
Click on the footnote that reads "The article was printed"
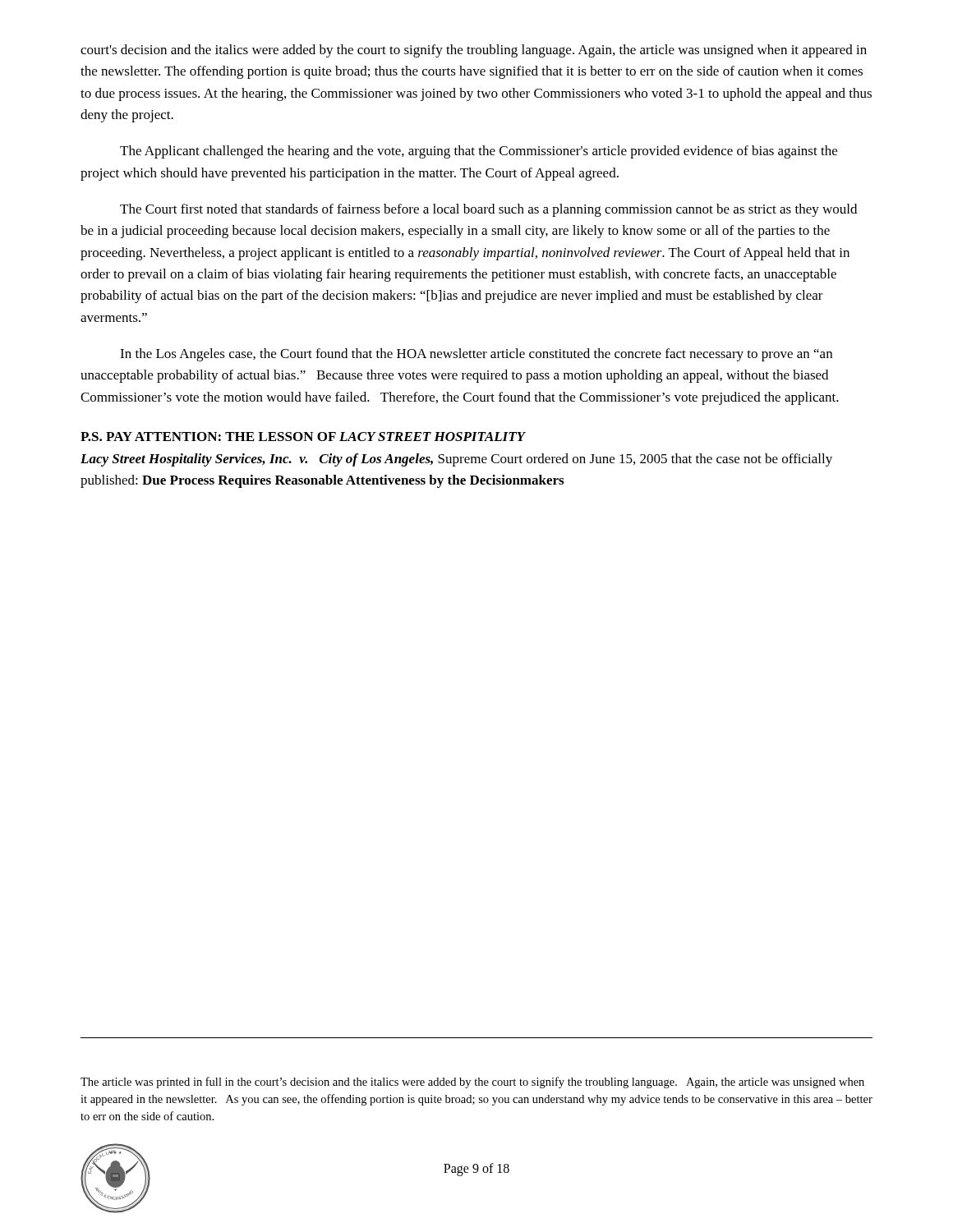click(x=476, y=1099)
